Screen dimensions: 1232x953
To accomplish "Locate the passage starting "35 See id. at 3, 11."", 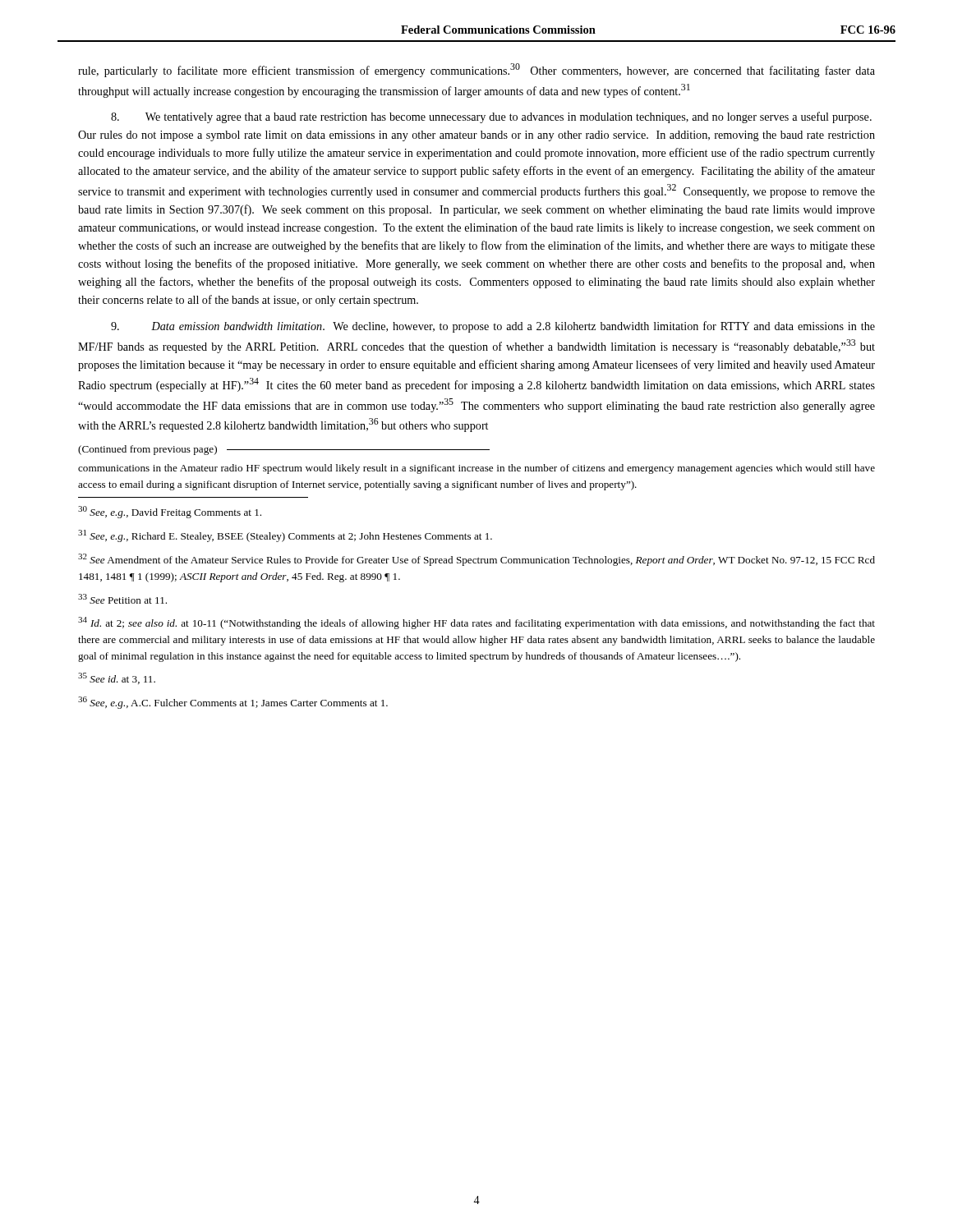I will [x=117, y=678].
